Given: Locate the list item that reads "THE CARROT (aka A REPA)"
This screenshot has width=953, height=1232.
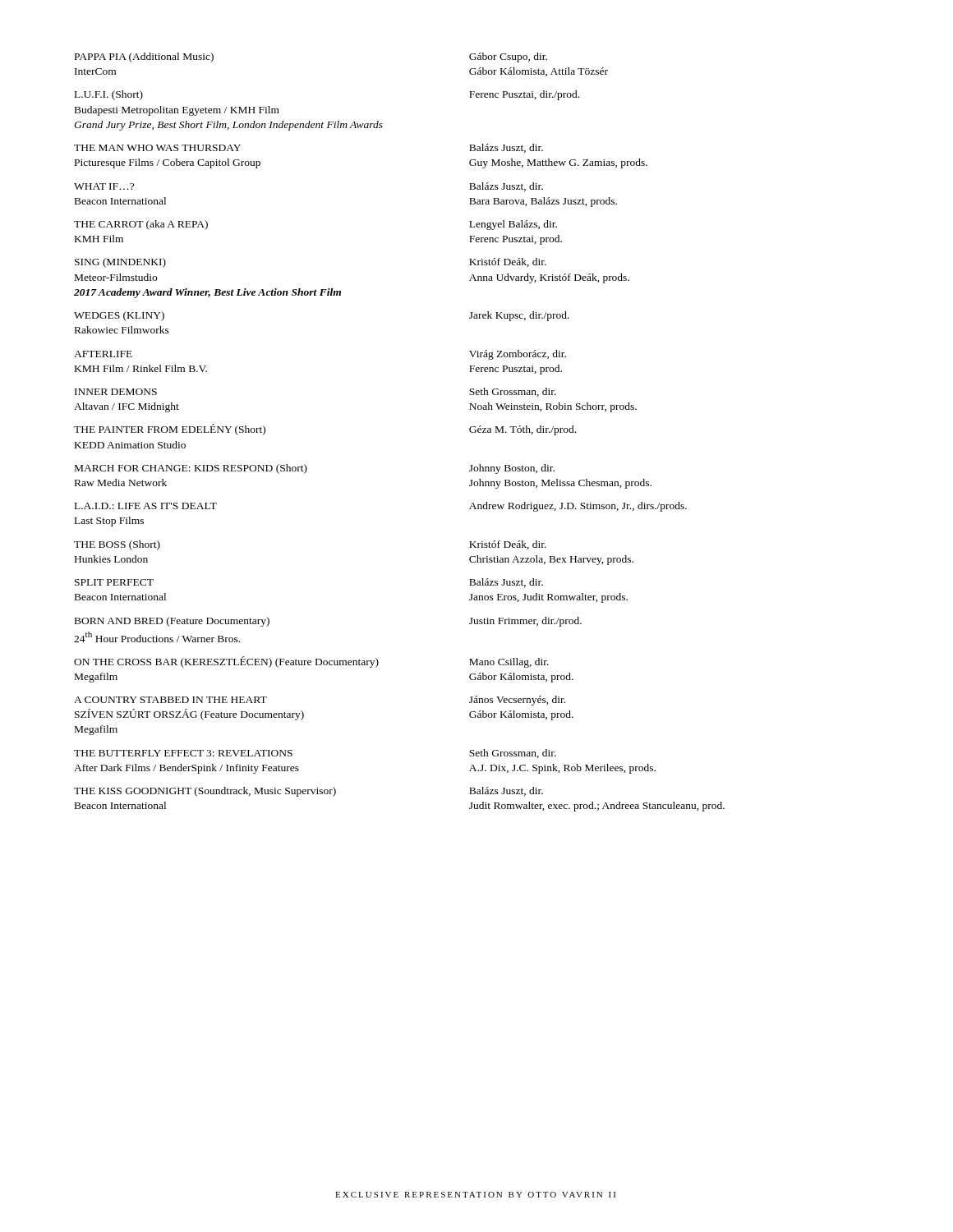Looking at the screenshot, I should 476,232.
